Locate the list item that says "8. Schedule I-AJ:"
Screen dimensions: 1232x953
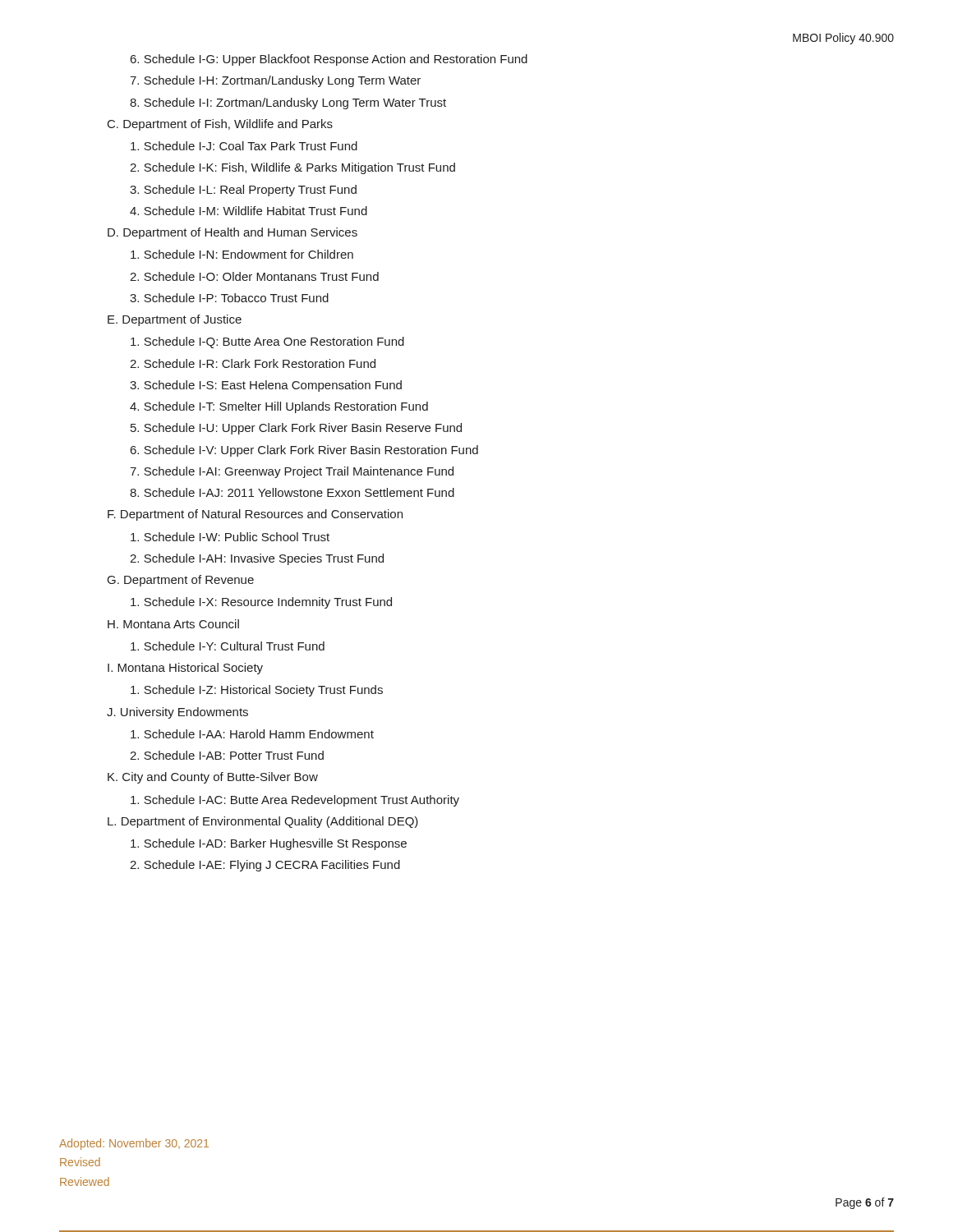tap(292, 492)
